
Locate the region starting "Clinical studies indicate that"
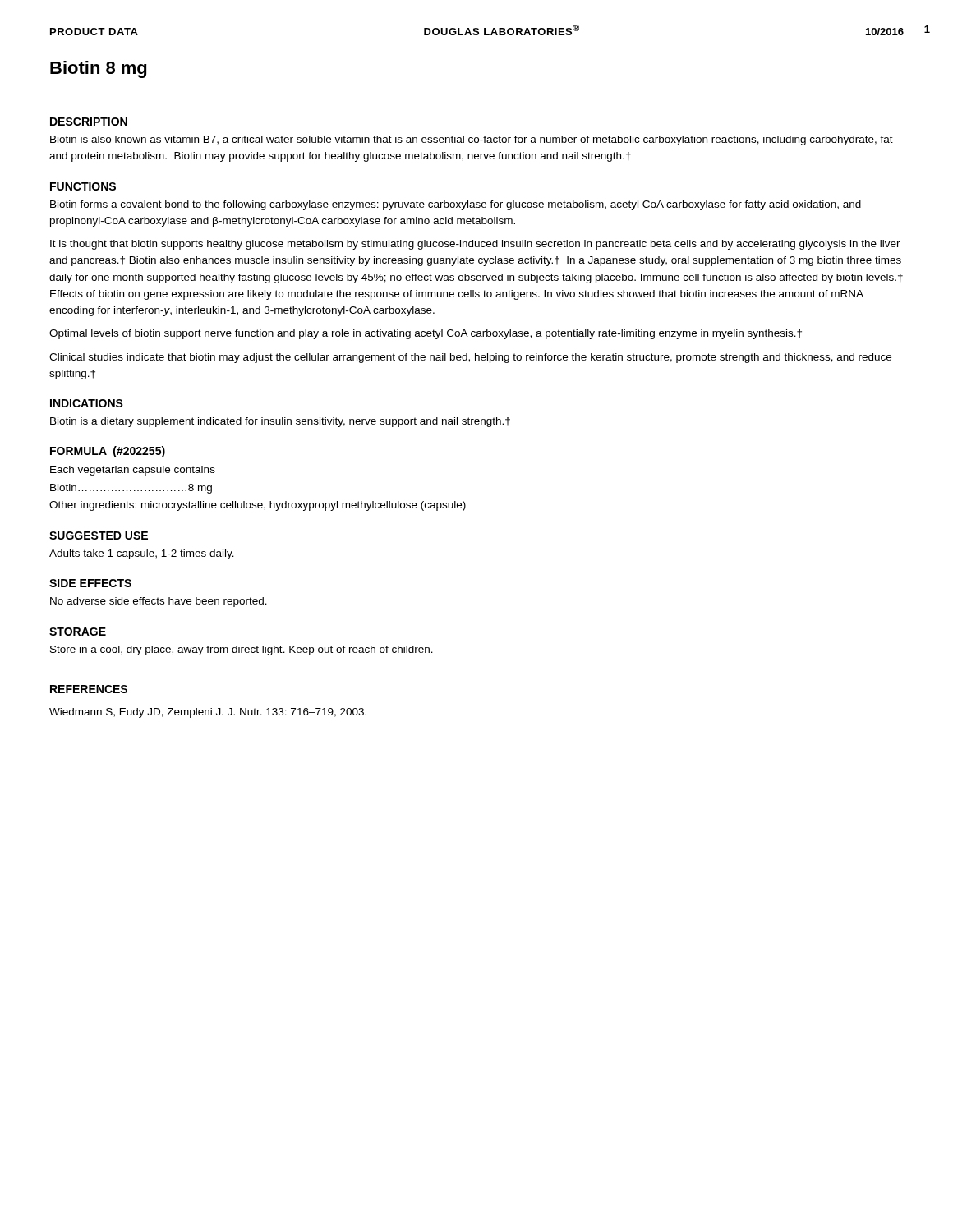tap(471, 365)
